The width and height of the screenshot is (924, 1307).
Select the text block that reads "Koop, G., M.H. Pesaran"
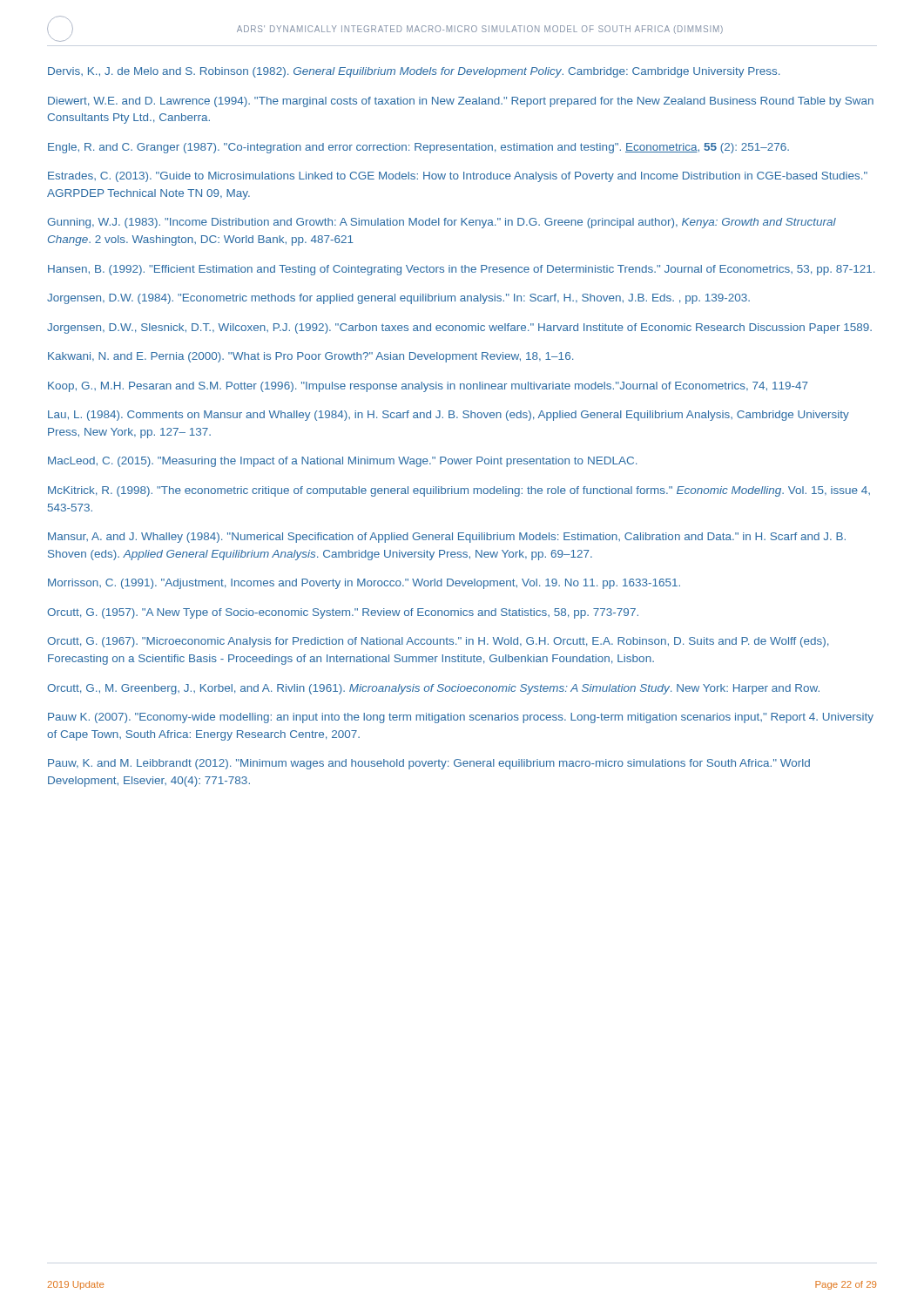(428, 385)
